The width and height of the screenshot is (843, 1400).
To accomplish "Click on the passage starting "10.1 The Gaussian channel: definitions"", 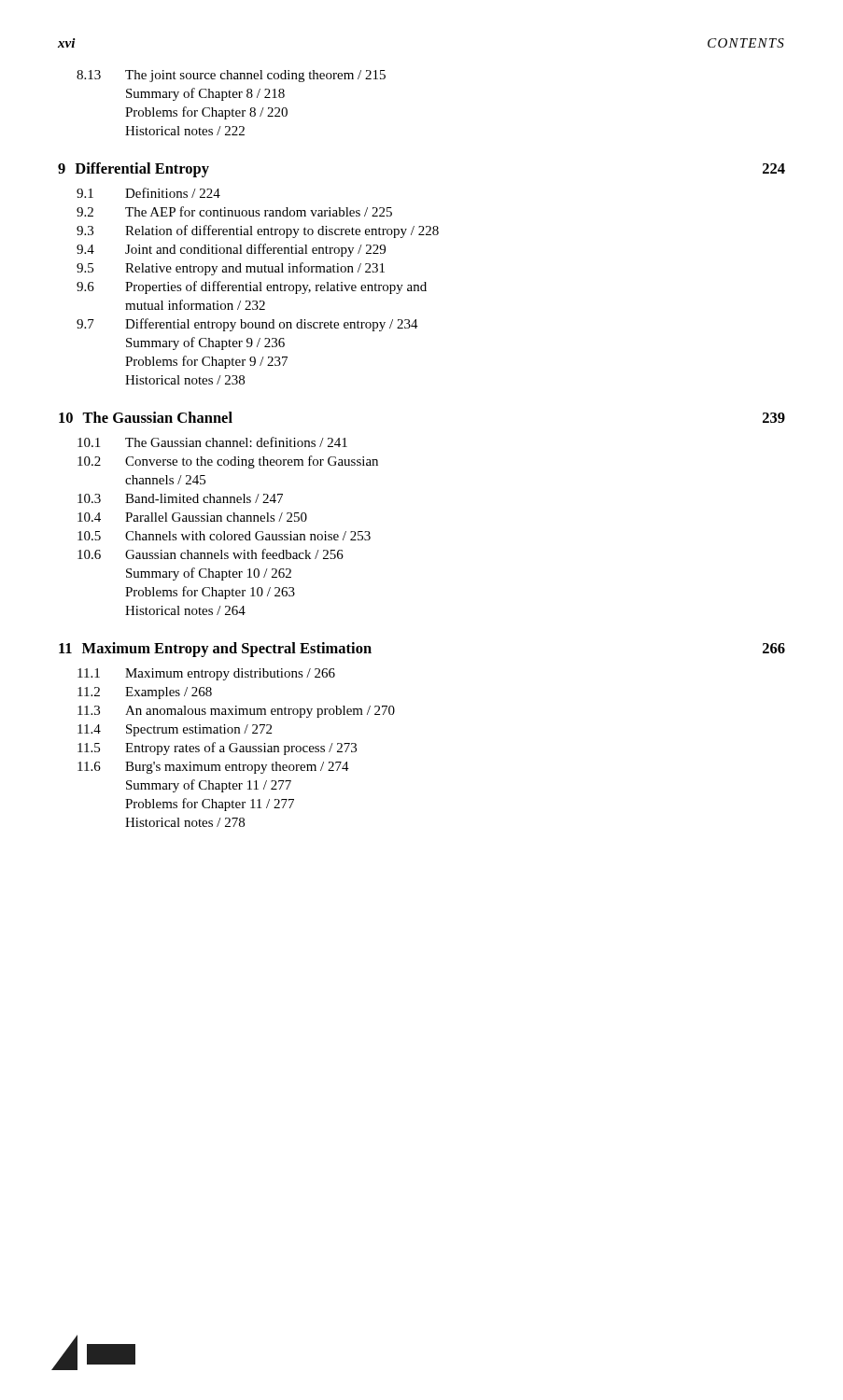I will click(212, 442).
